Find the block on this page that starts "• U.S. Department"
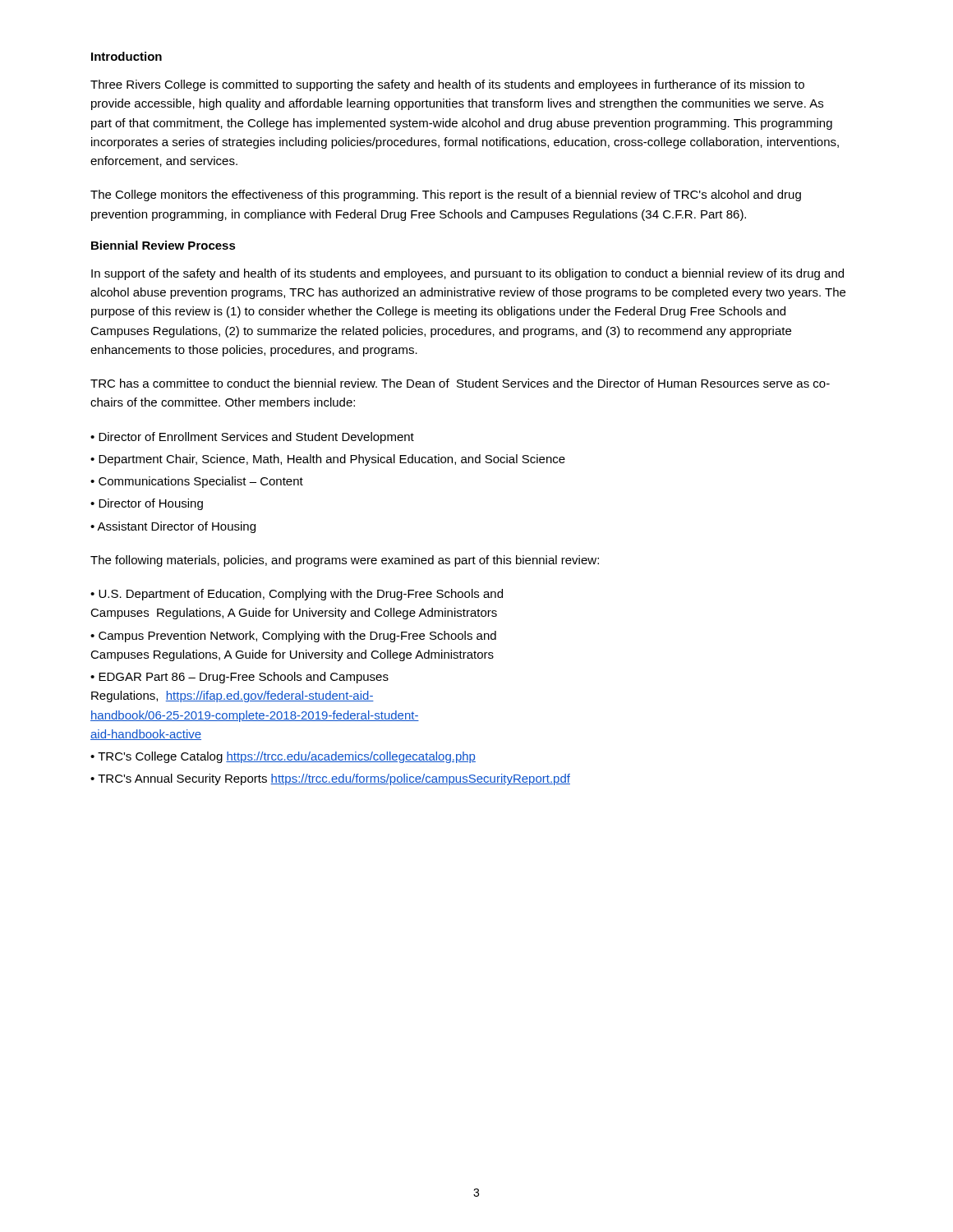The width and height of the screenshot is (953, 1232). (x=297, y=603)
